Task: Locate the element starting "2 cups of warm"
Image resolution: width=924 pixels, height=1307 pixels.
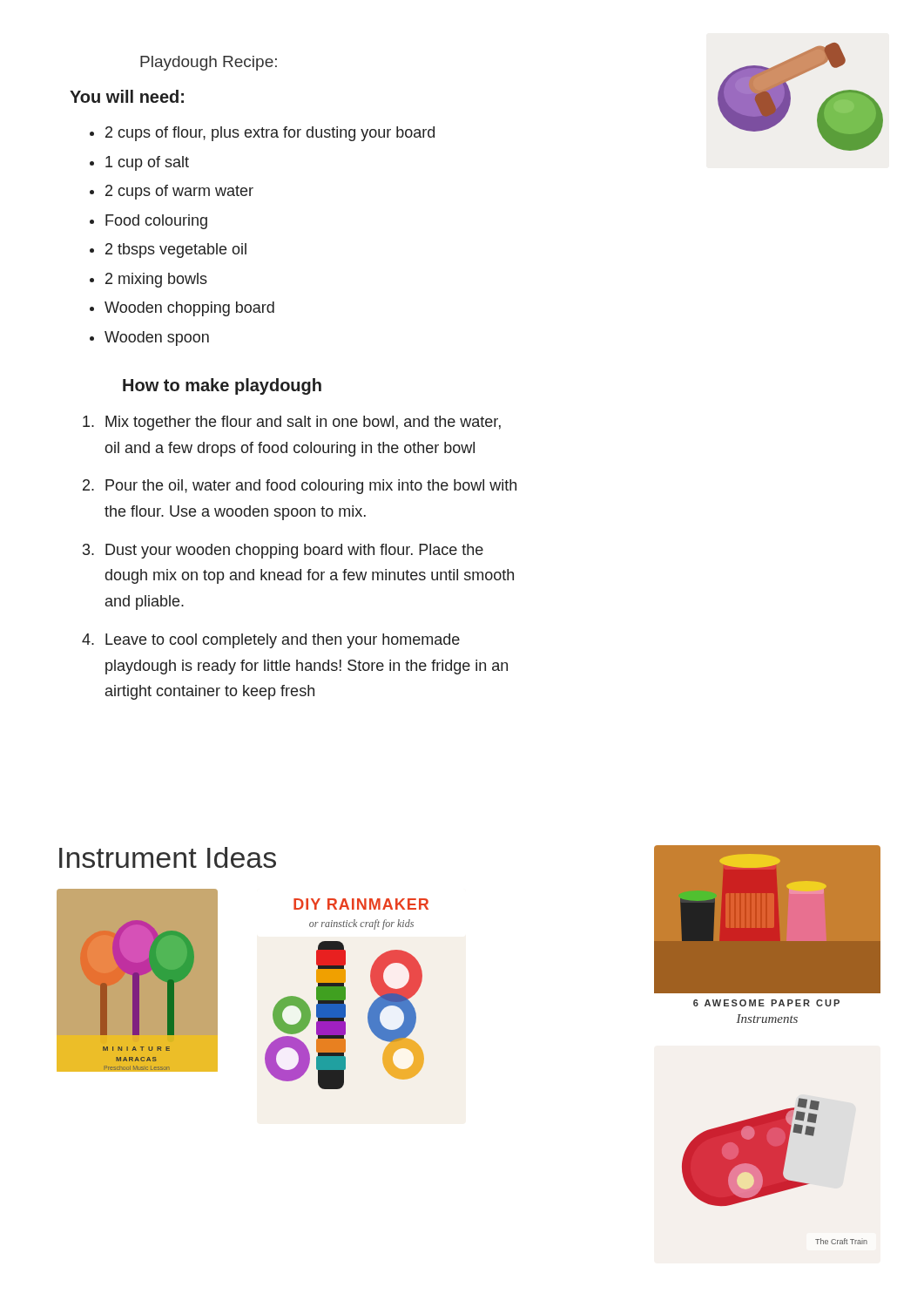Action: click(x=179, y=191)
